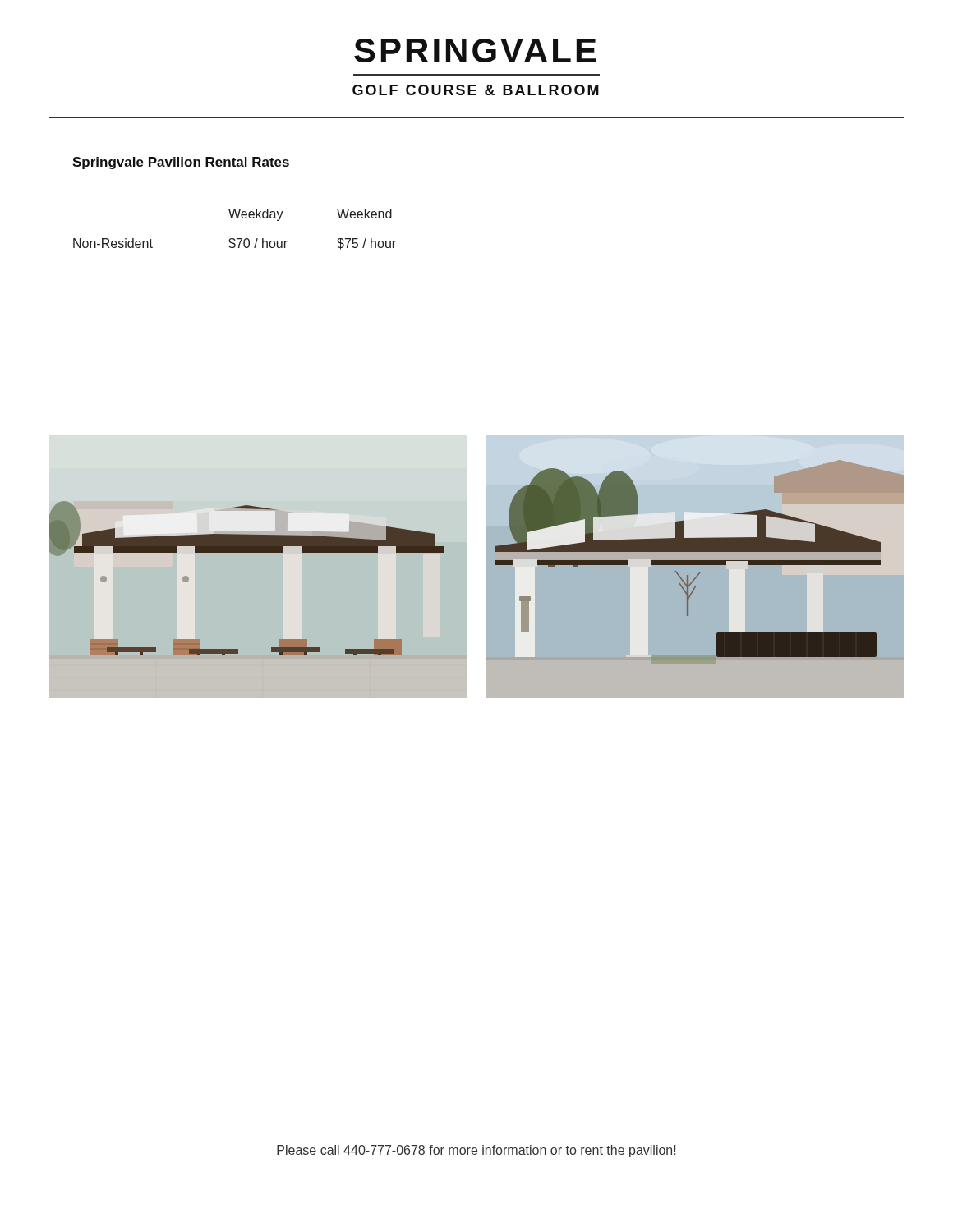Click on the table containing "$70 / hour"

click(x=513, y=229)
